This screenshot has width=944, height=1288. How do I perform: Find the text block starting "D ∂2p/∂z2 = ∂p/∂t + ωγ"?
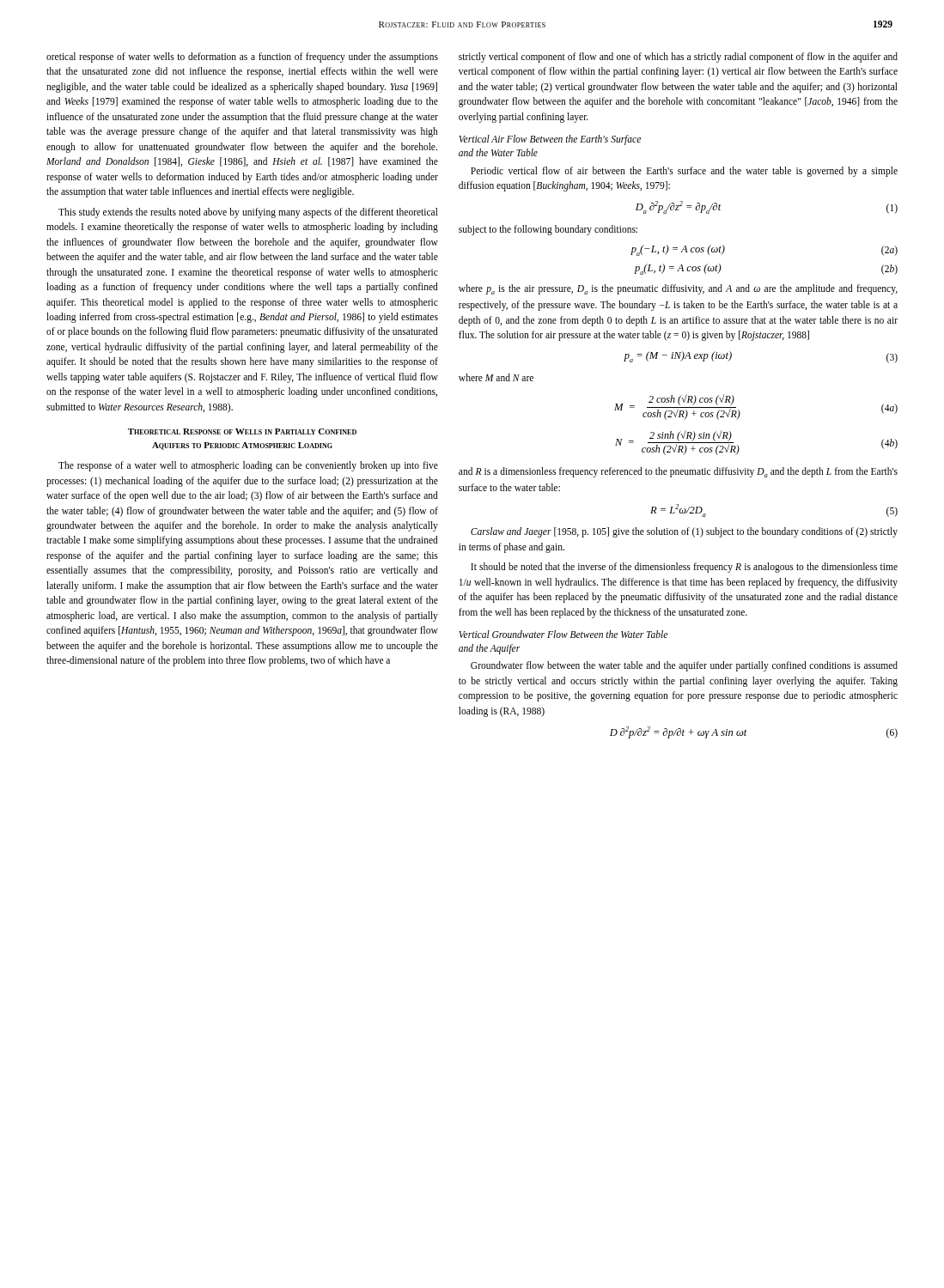[x=754, y=733]
